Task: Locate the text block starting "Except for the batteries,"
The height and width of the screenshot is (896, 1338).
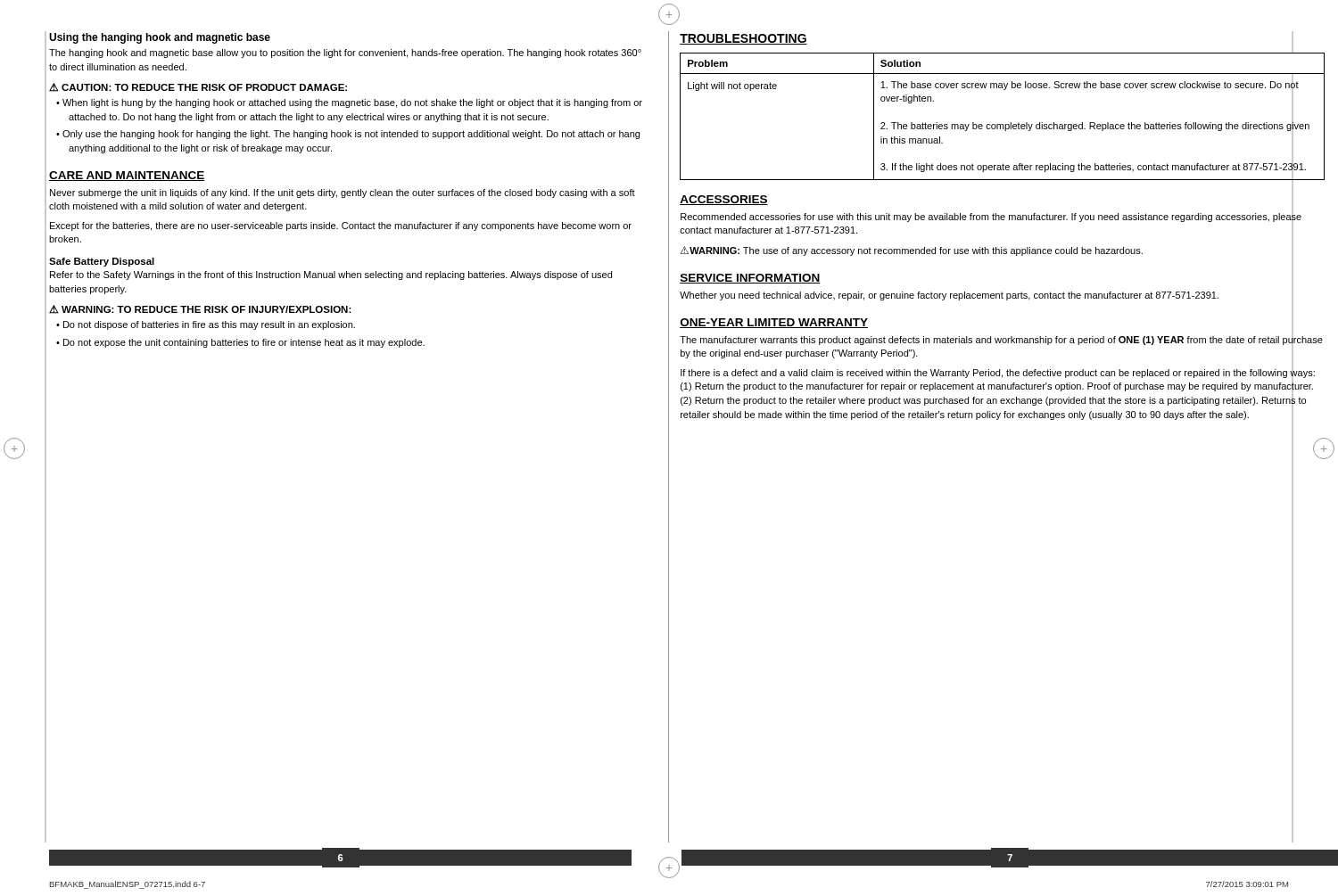Action: 340,232
